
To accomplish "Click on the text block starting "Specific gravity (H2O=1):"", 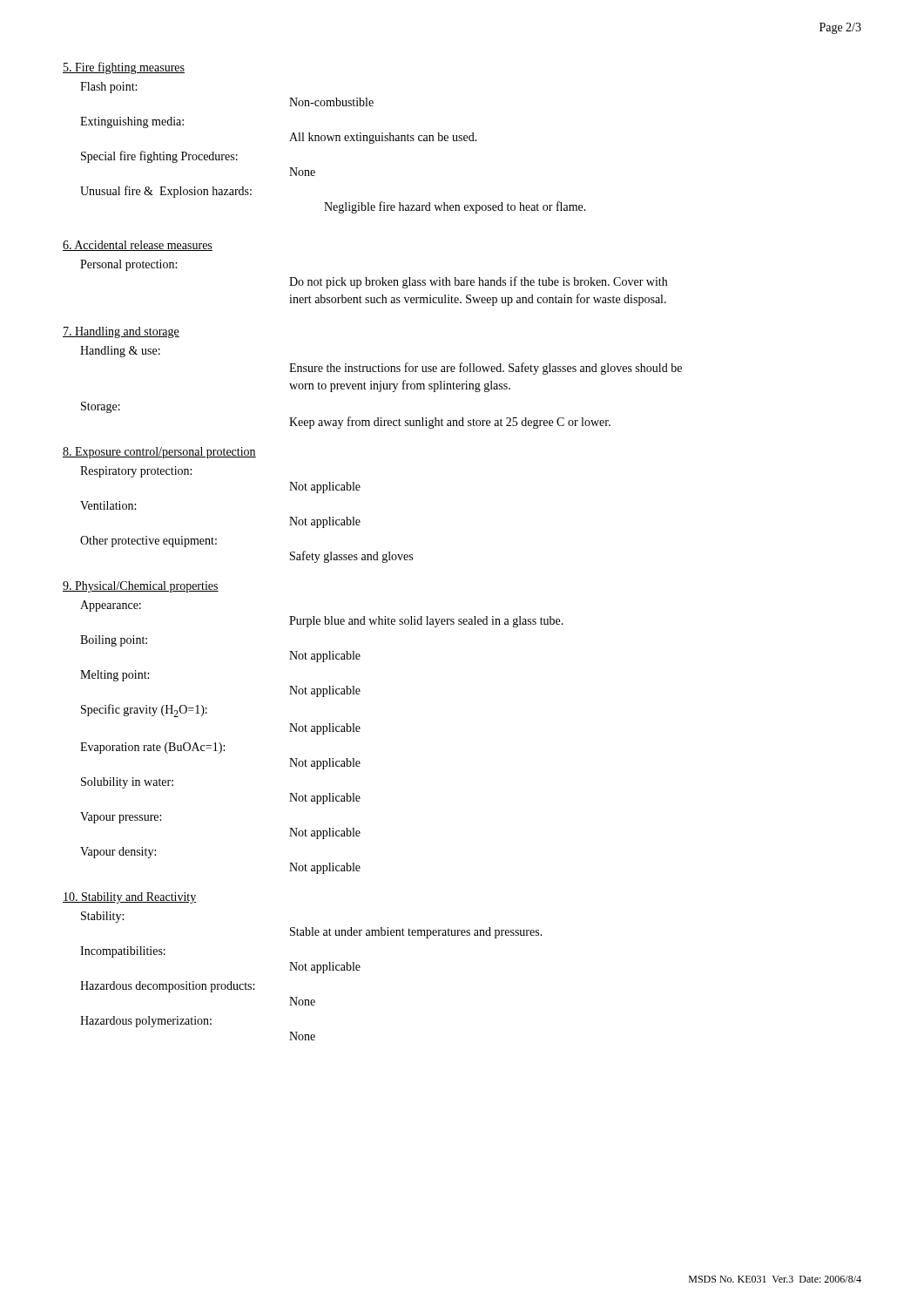I will (x=144, y=711).
